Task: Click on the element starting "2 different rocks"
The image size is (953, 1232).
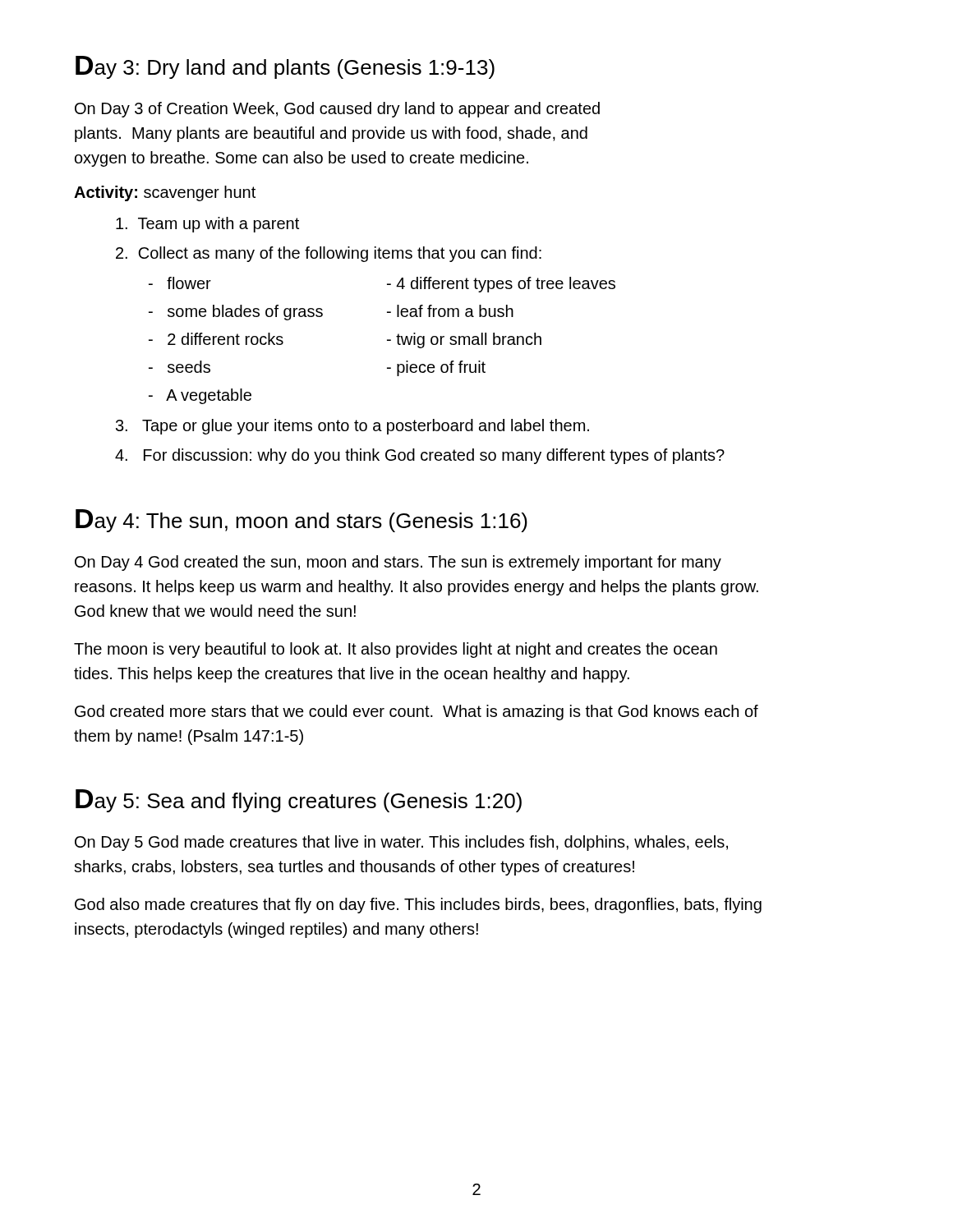Action: click(216, 339)
